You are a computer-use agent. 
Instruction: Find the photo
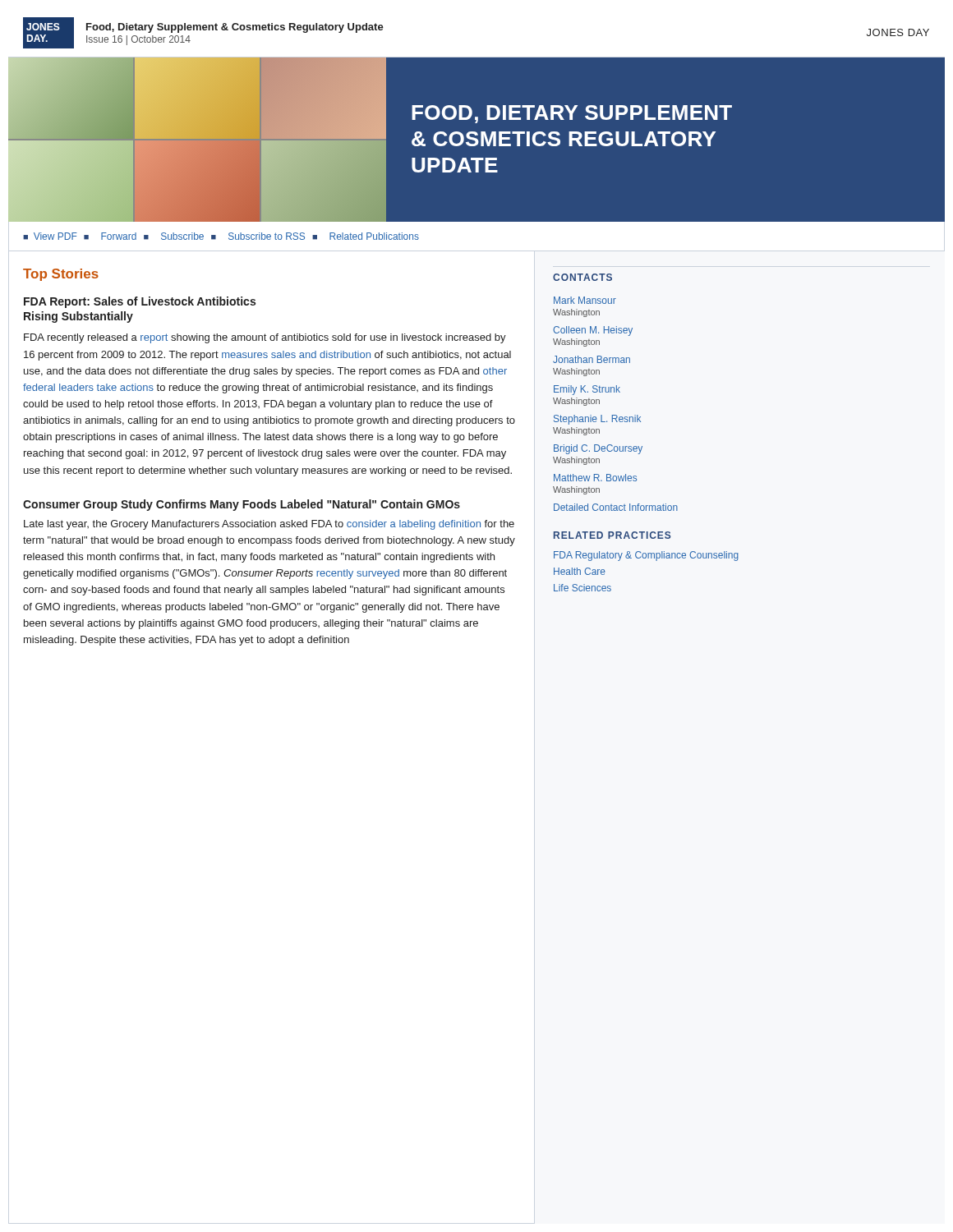pos(476,140)
